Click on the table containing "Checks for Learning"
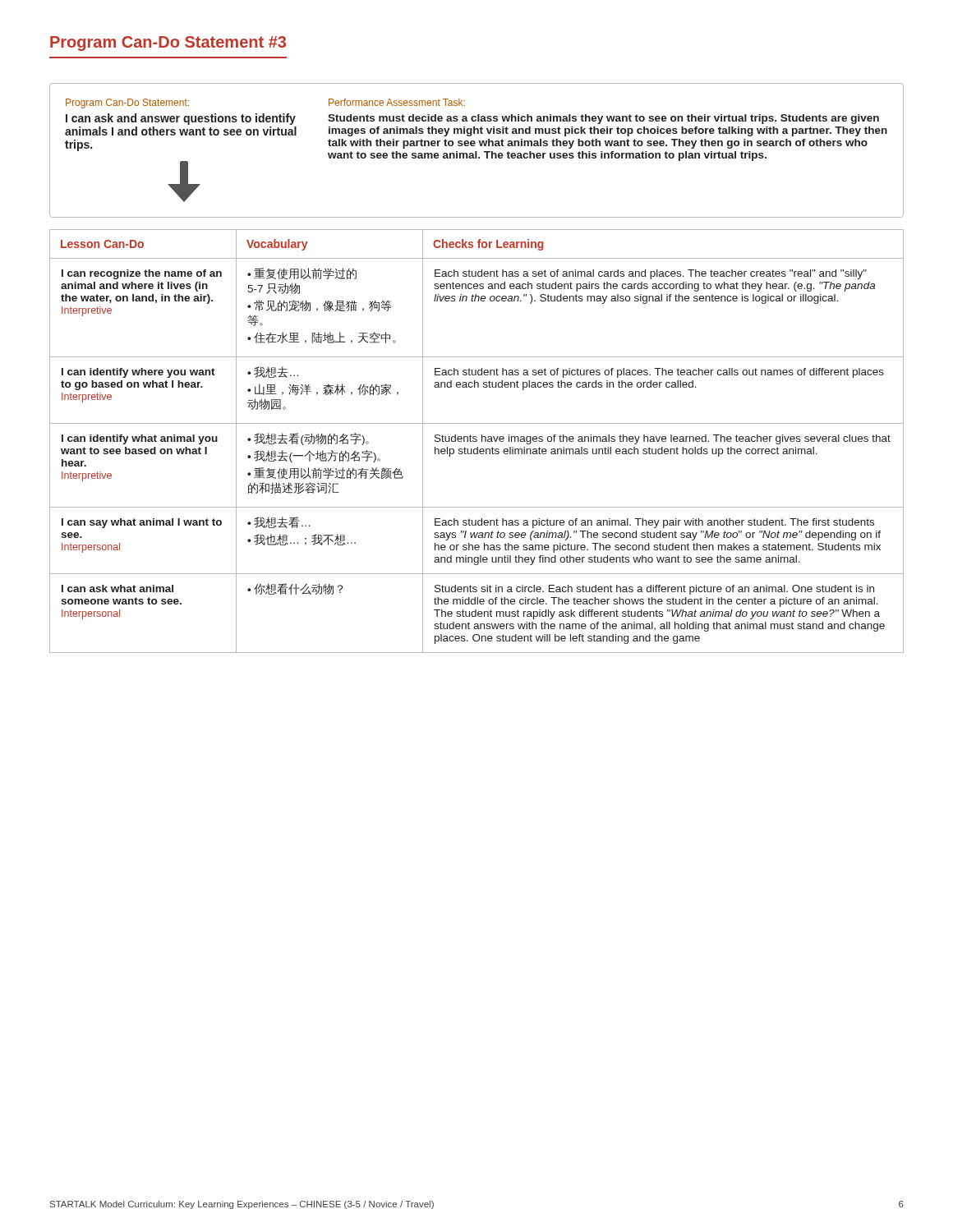This screenshot has height=1232, width=953. coord(476,441)
